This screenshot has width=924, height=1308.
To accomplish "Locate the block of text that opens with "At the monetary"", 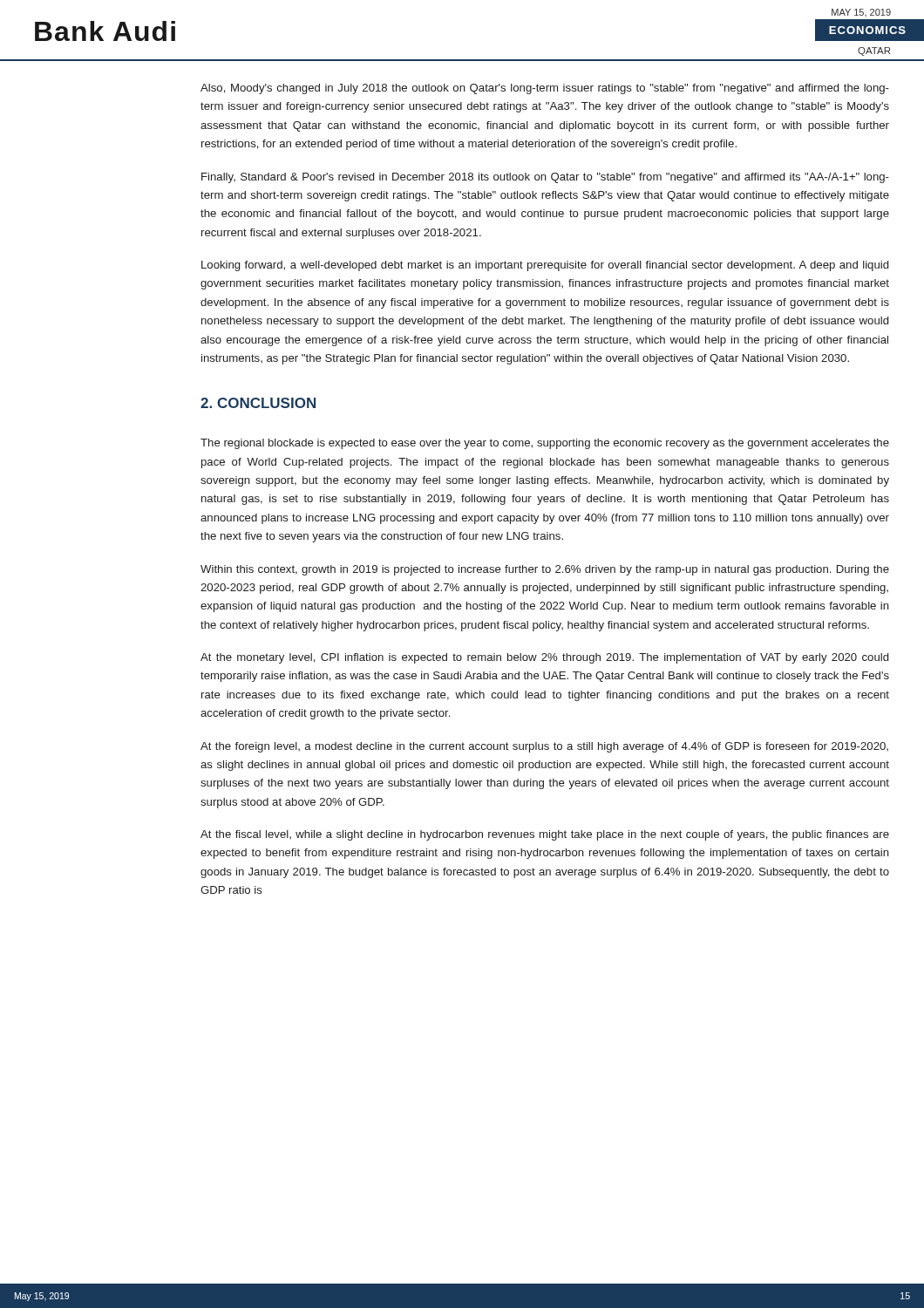I will pos(545,685).
